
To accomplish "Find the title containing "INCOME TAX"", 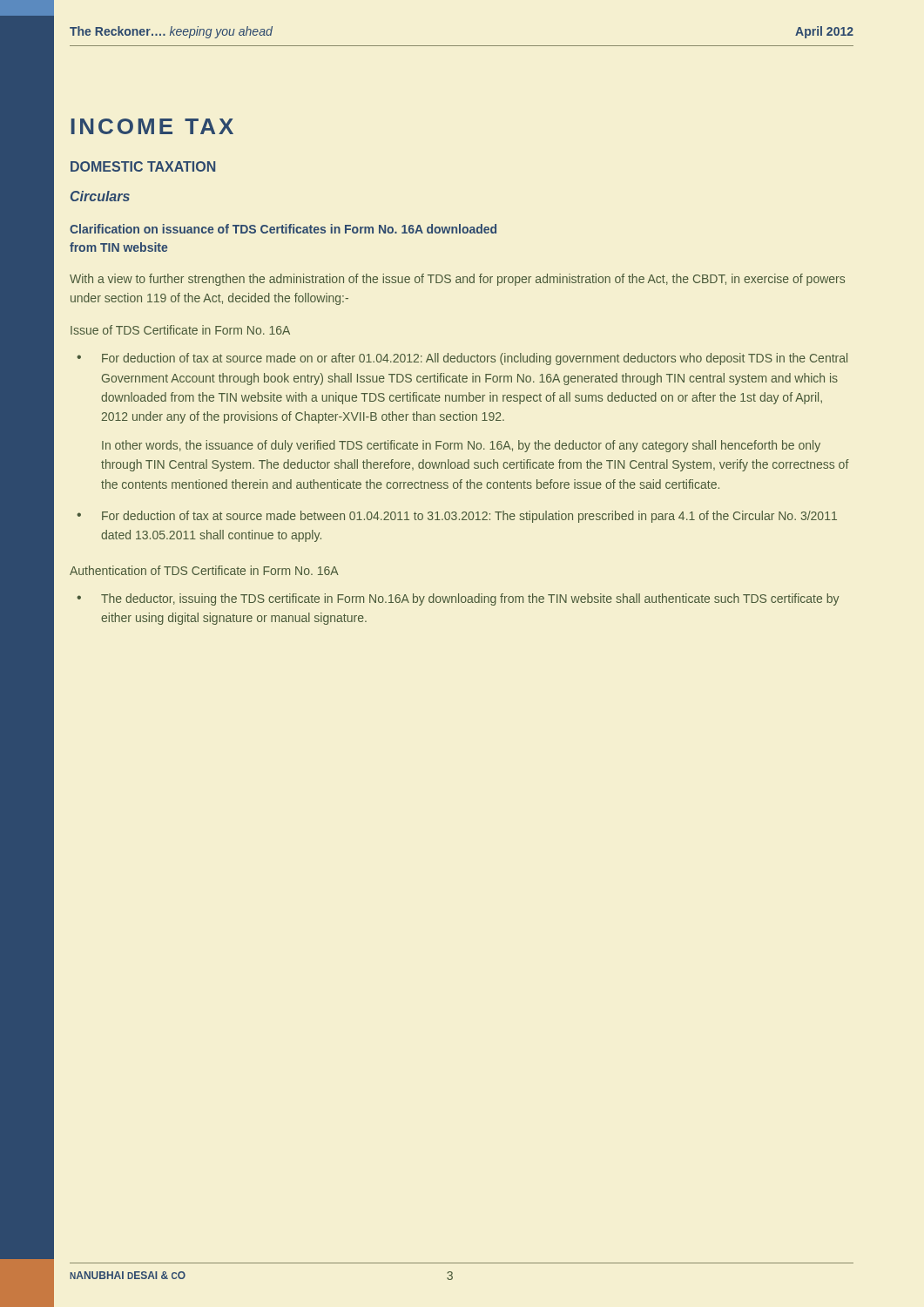I will tap(153, 126).
